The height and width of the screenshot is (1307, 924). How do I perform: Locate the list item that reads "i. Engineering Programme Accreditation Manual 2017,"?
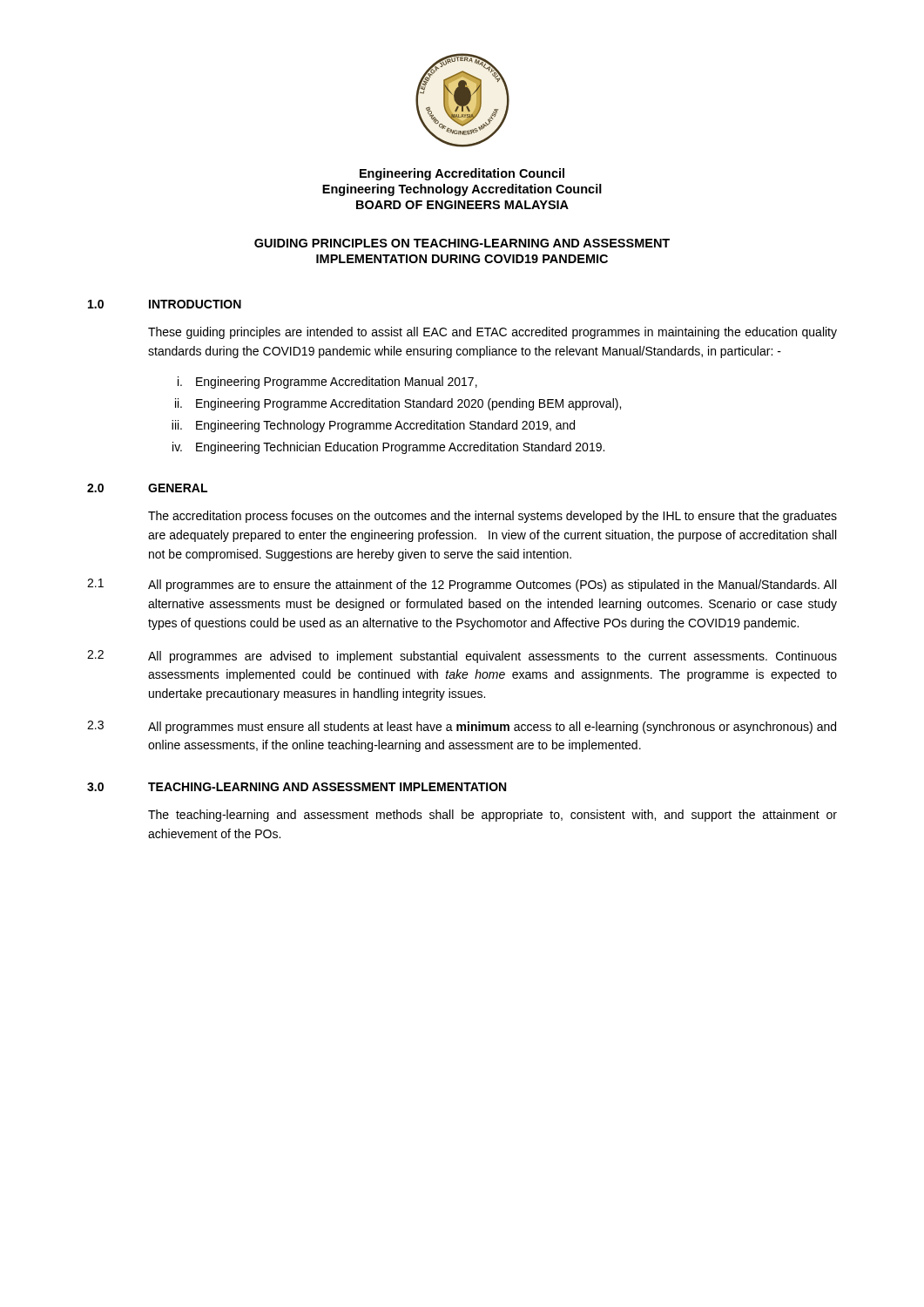tap(327, 383)
